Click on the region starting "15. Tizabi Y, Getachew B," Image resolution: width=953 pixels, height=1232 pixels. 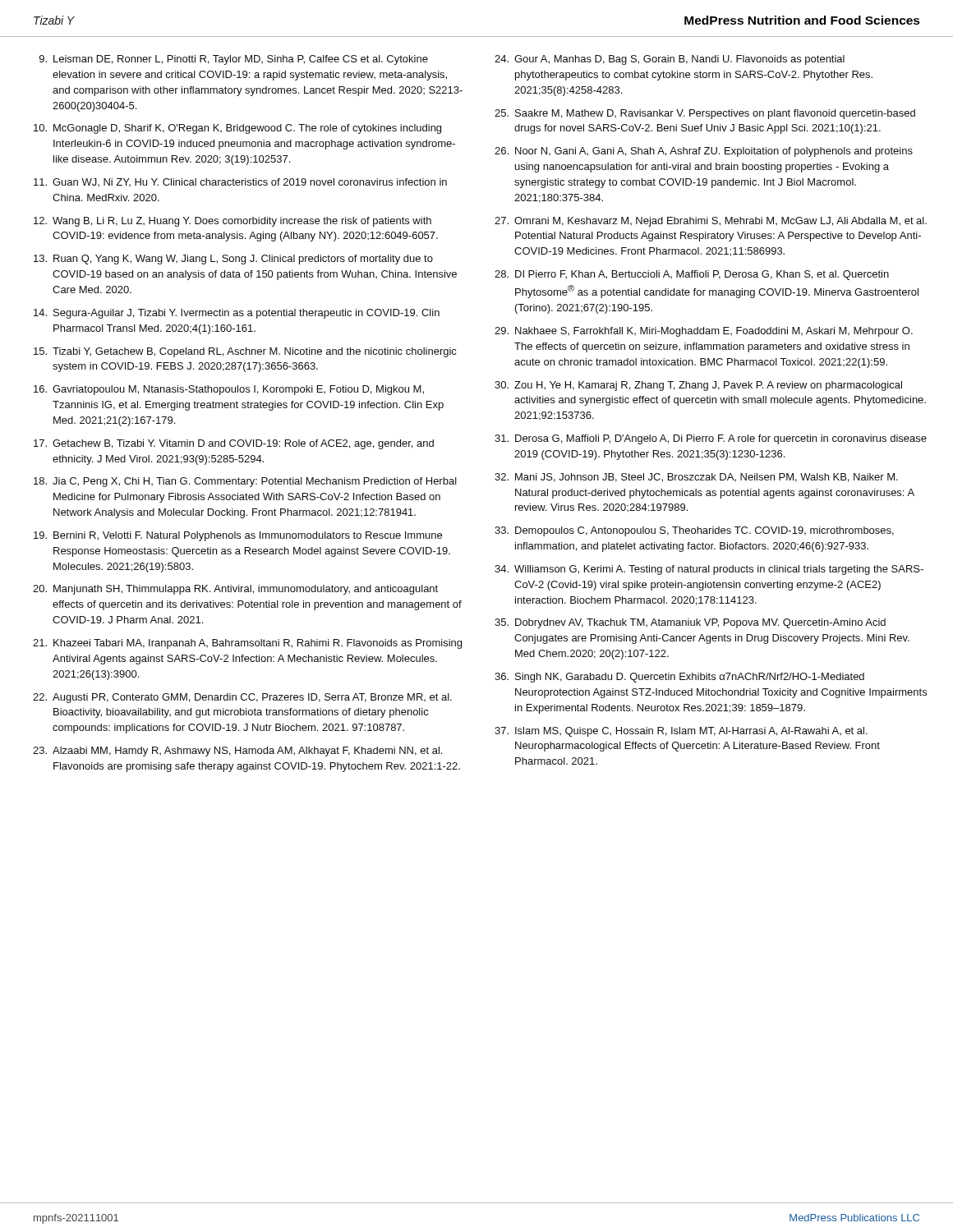coord(246,359)
